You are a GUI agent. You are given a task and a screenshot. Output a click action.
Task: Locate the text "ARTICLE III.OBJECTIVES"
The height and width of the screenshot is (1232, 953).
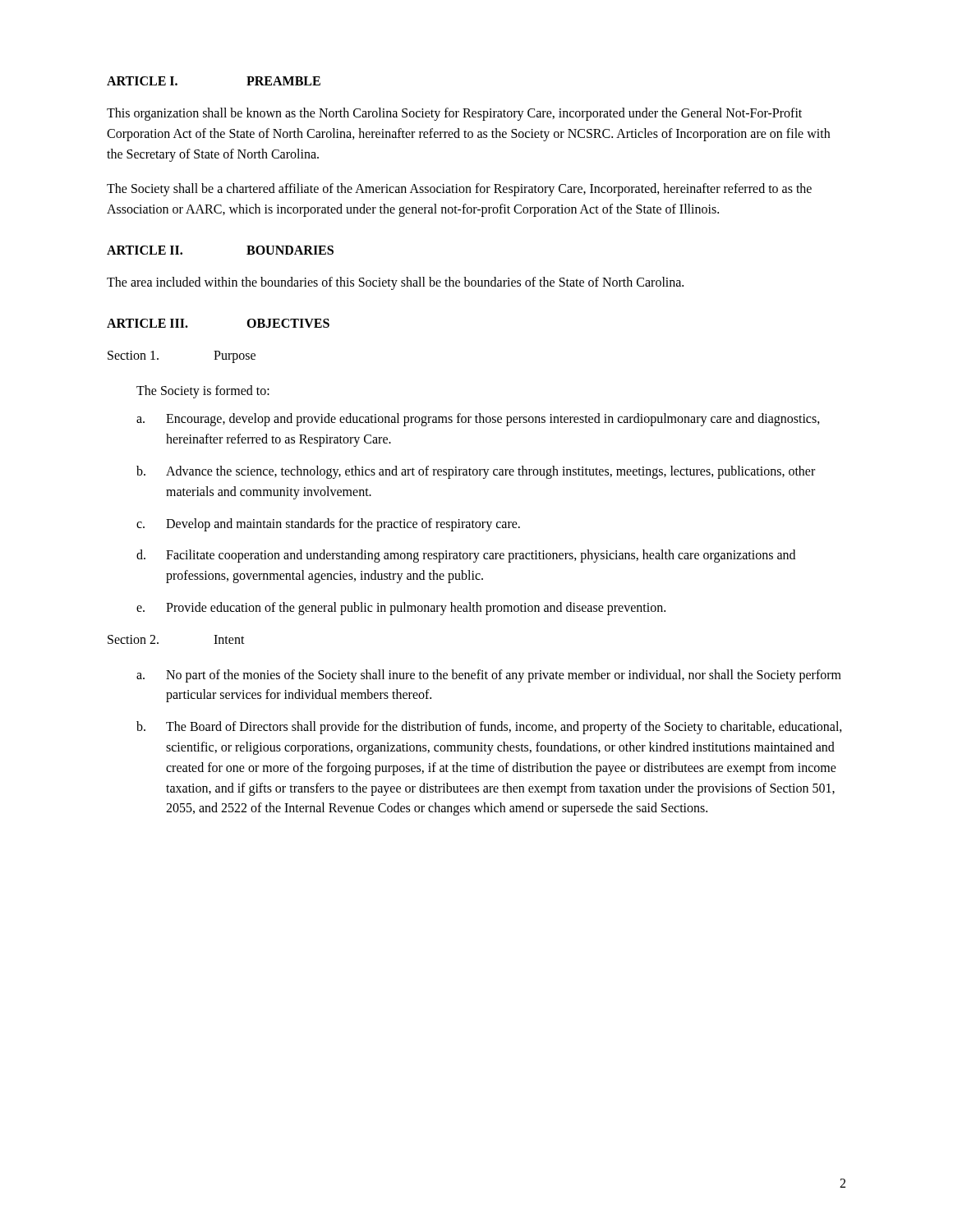point(142,323)
